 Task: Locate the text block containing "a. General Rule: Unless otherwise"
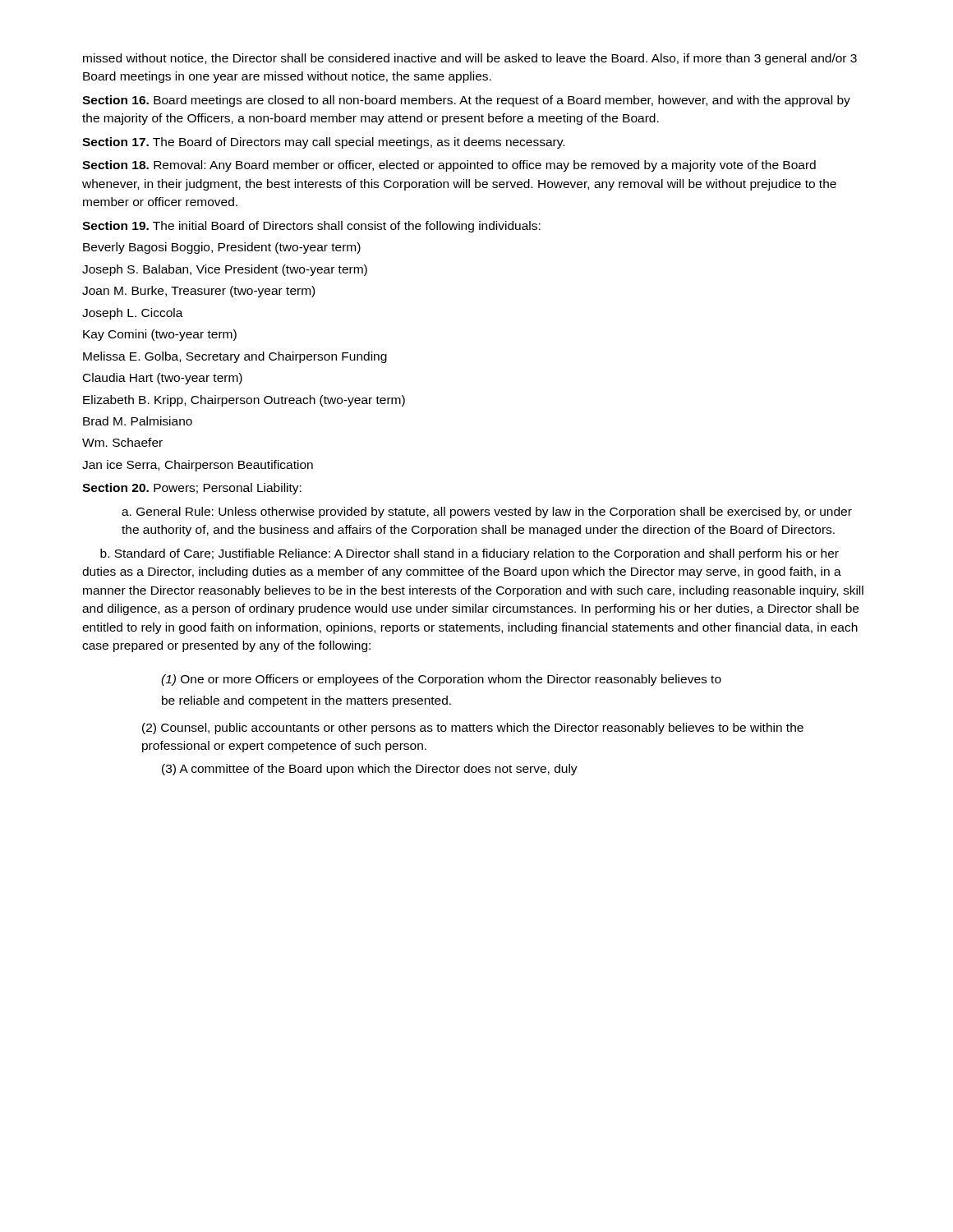[x=496, y=521]
